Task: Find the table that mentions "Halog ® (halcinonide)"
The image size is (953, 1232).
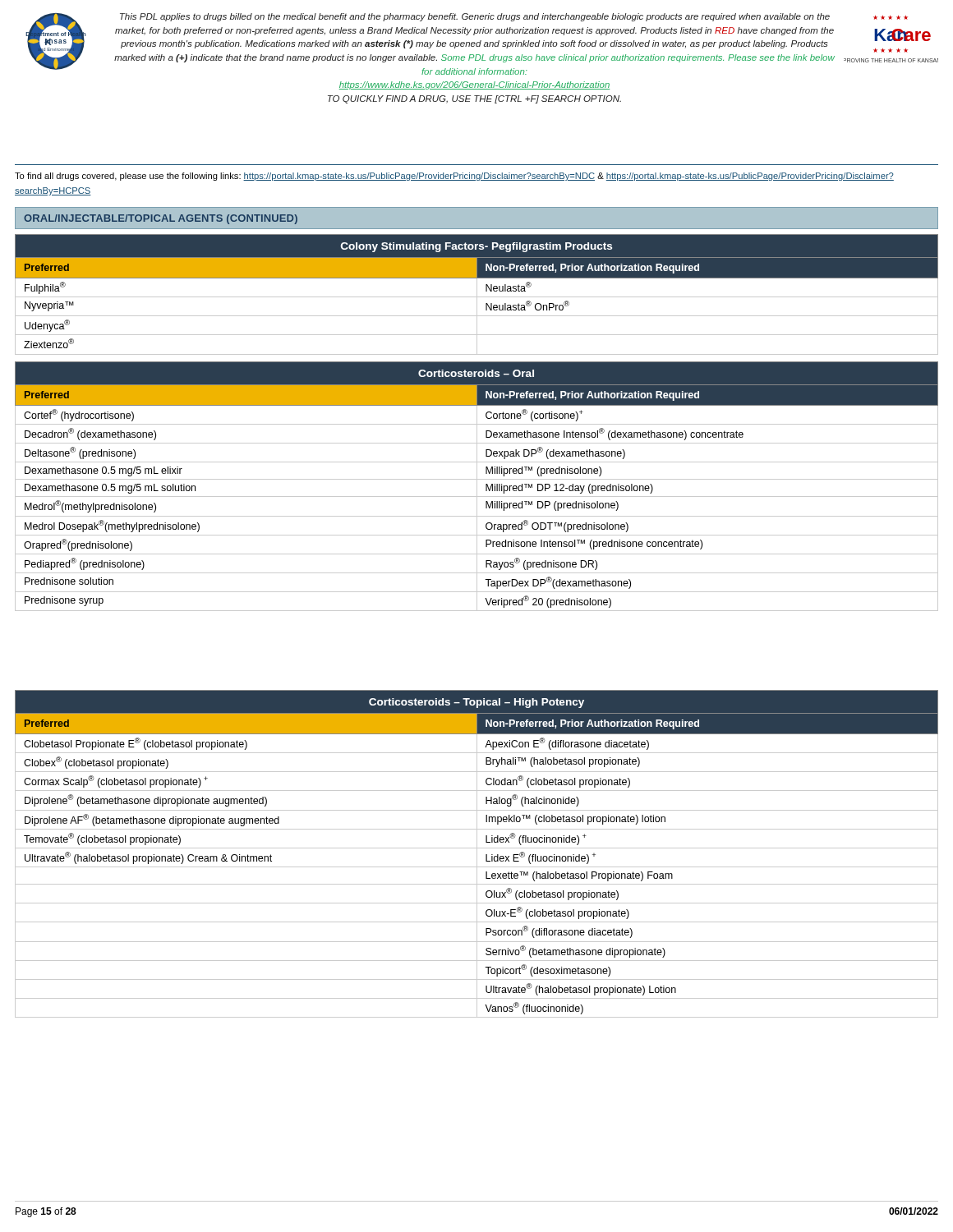Action: coord(476,854)
